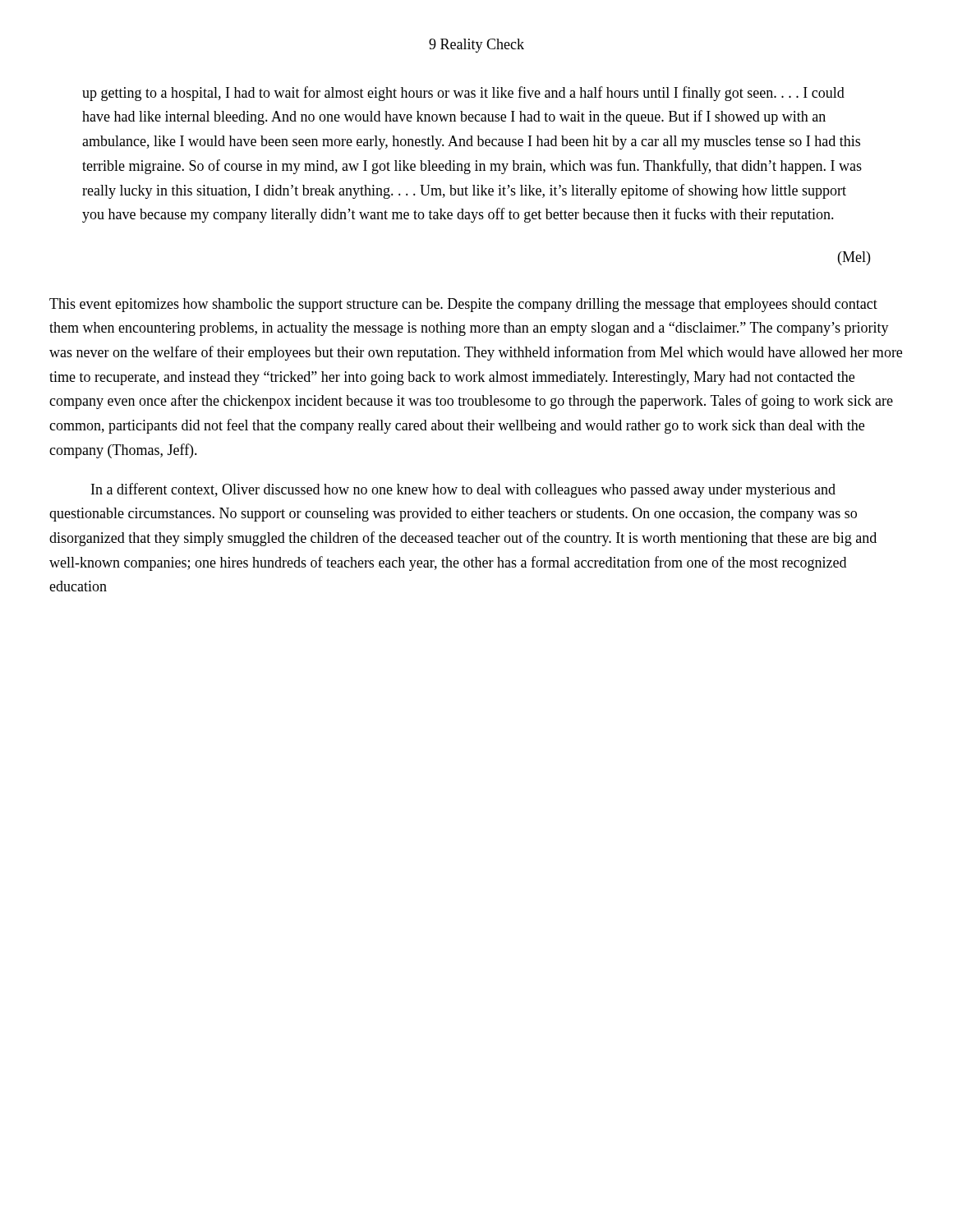Select the text block containing "This event epitomizes how shambolic the"
Screen dimensions: 1232x953
[x=463, y=305]
